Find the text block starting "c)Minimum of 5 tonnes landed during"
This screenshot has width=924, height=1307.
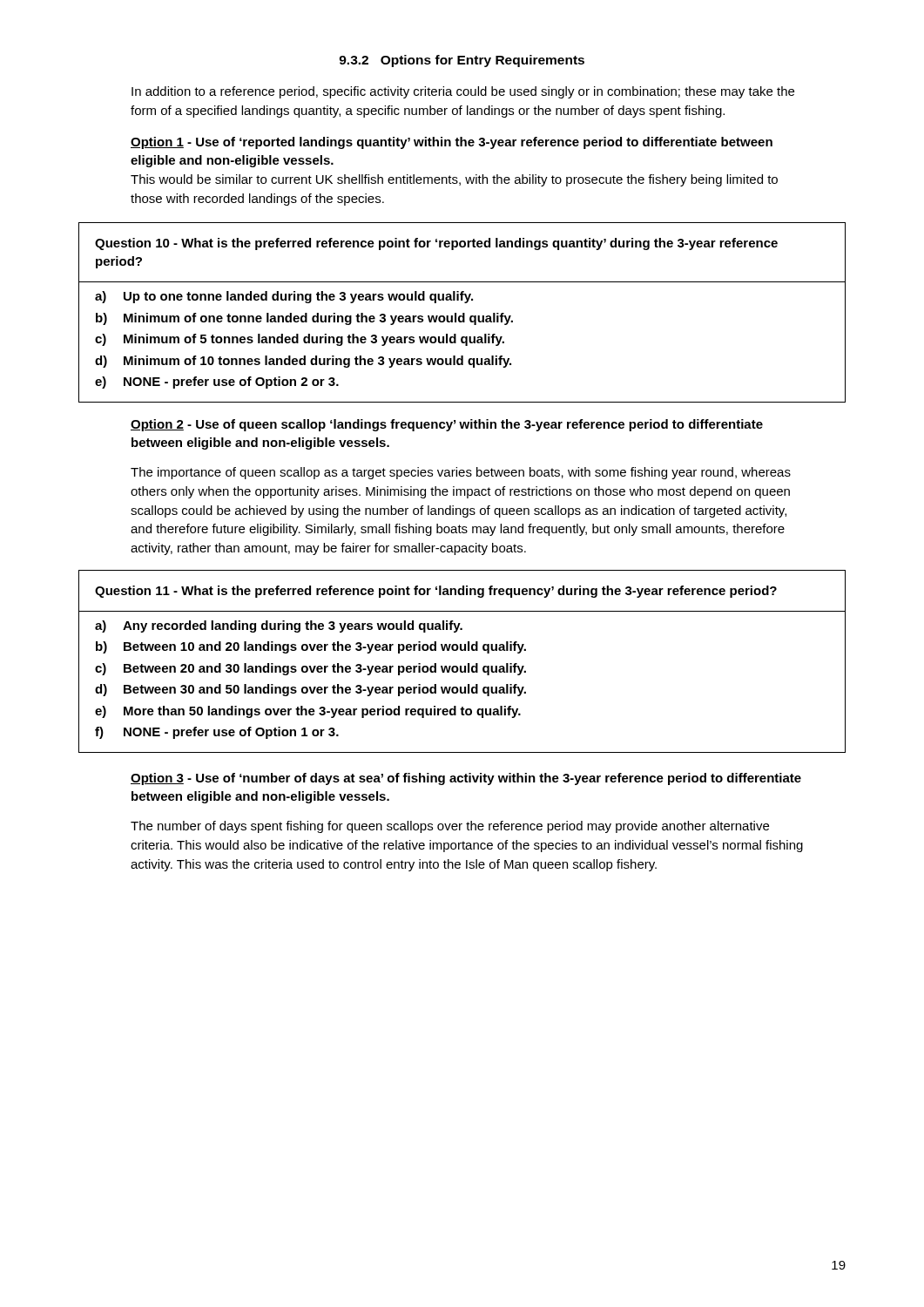(300, 339)
